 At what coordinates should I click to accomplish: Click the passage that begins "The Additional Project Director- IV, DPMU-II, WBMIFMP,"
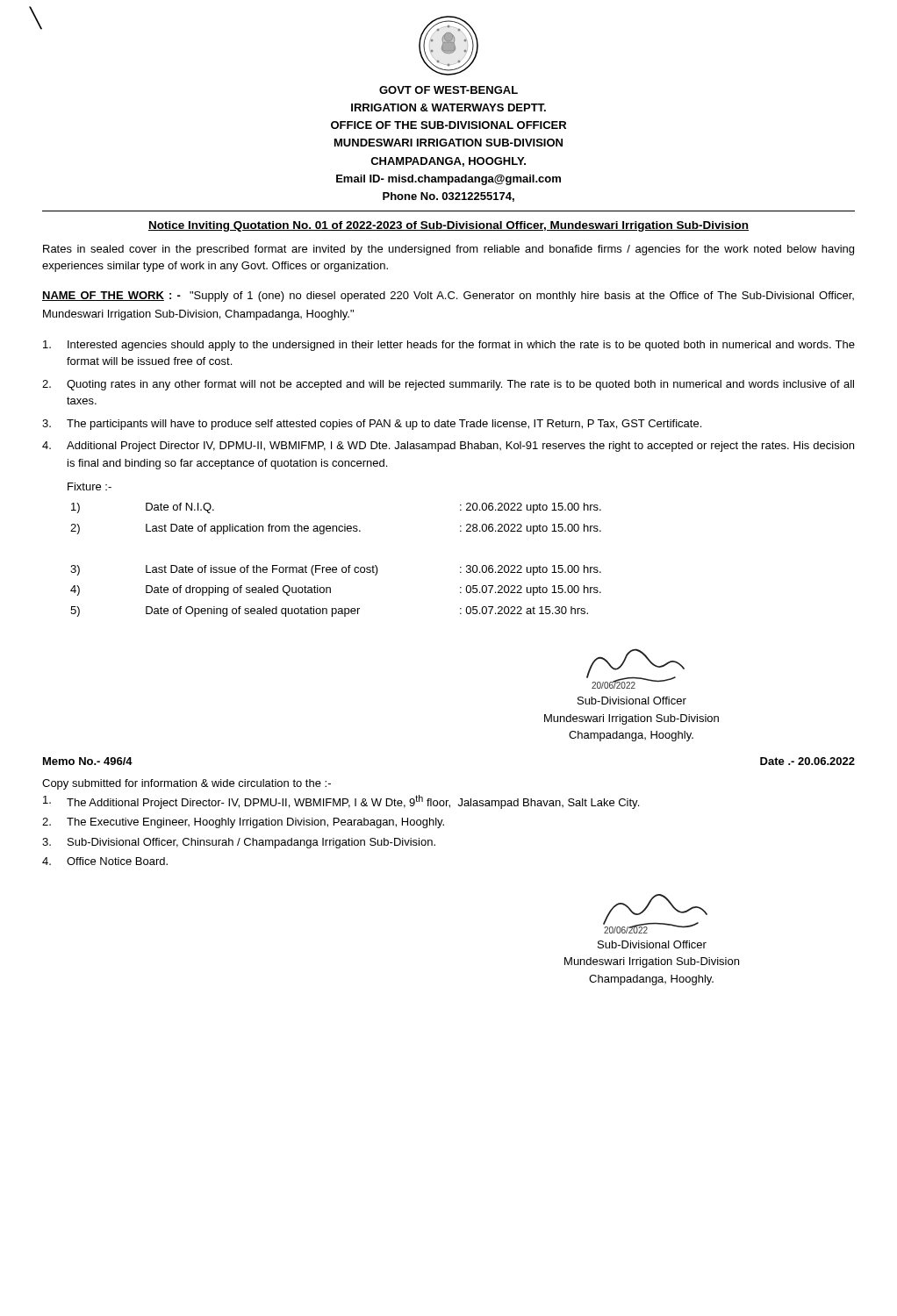[341, 801]
